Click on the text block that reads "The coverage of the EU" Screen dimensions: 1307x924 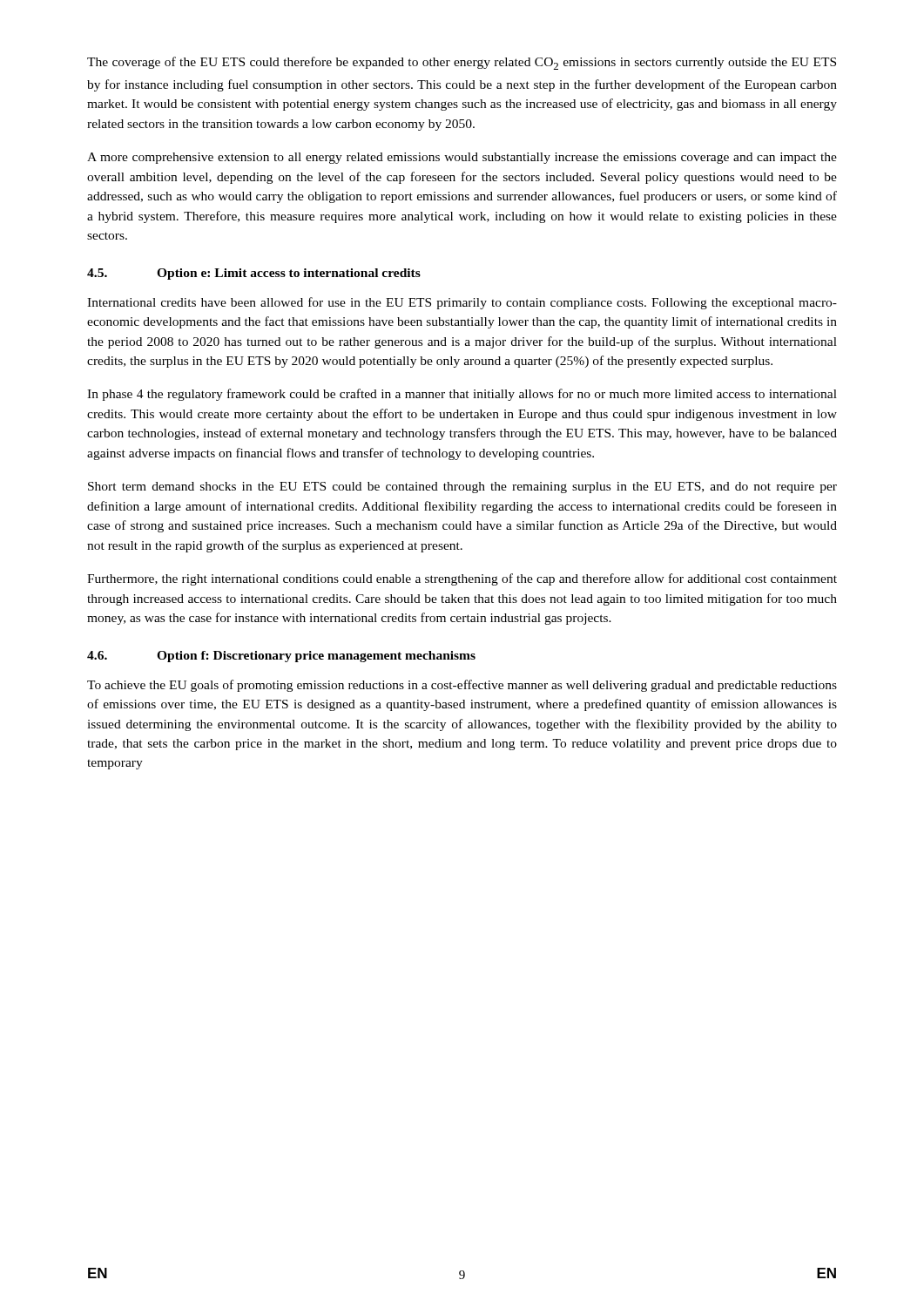(x=462, y=93)
